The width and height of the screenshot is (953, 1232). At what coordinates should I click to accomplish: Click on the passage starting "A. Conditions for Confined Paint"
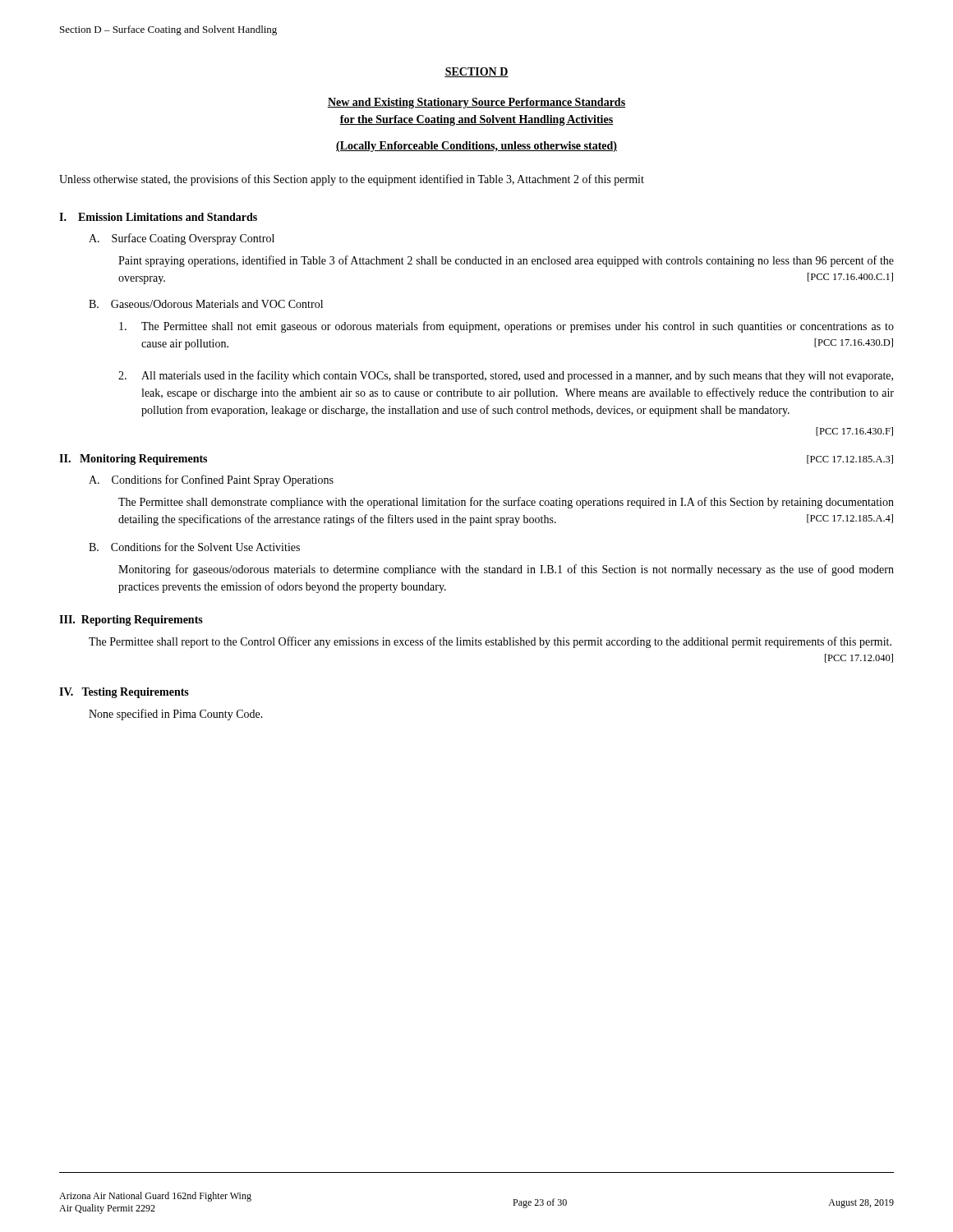(211, 480)
